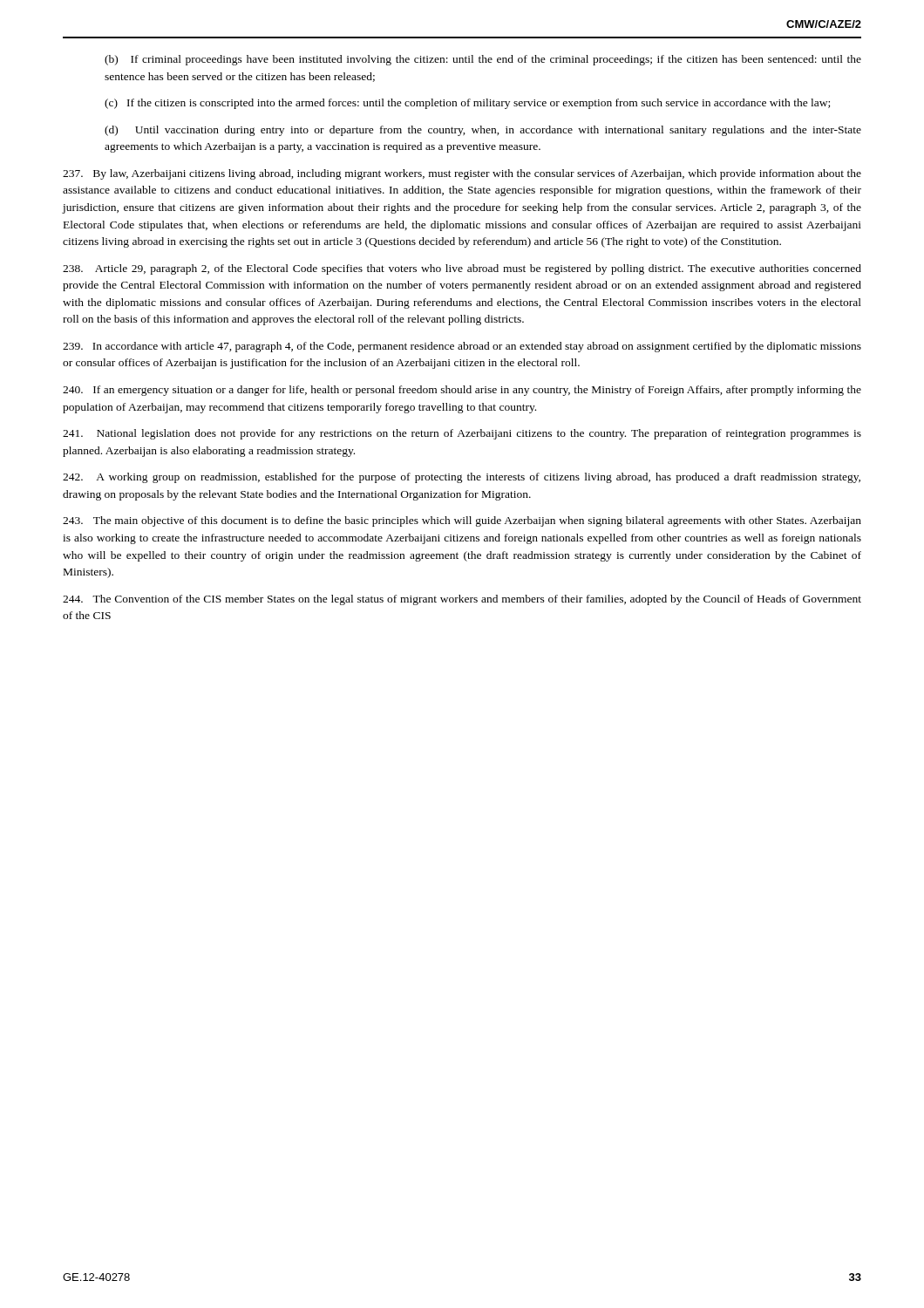Screen dimensions: 1308x924
Task: Where is the passage that starts "(b) If criminal proceedings have"?
Action: click(x=483, y=67)
